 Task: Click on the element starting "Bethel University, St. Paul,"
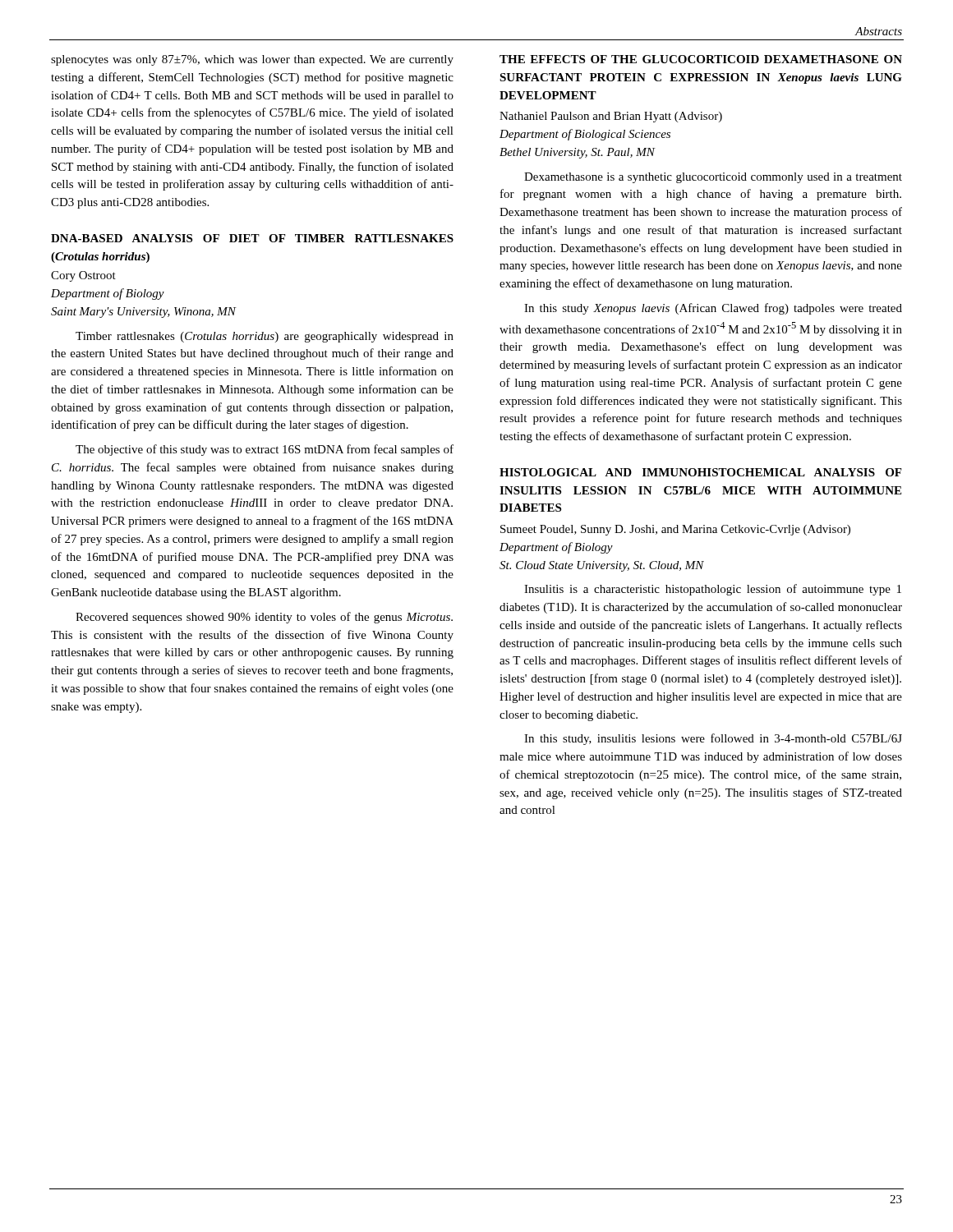(x=578, y=153)
